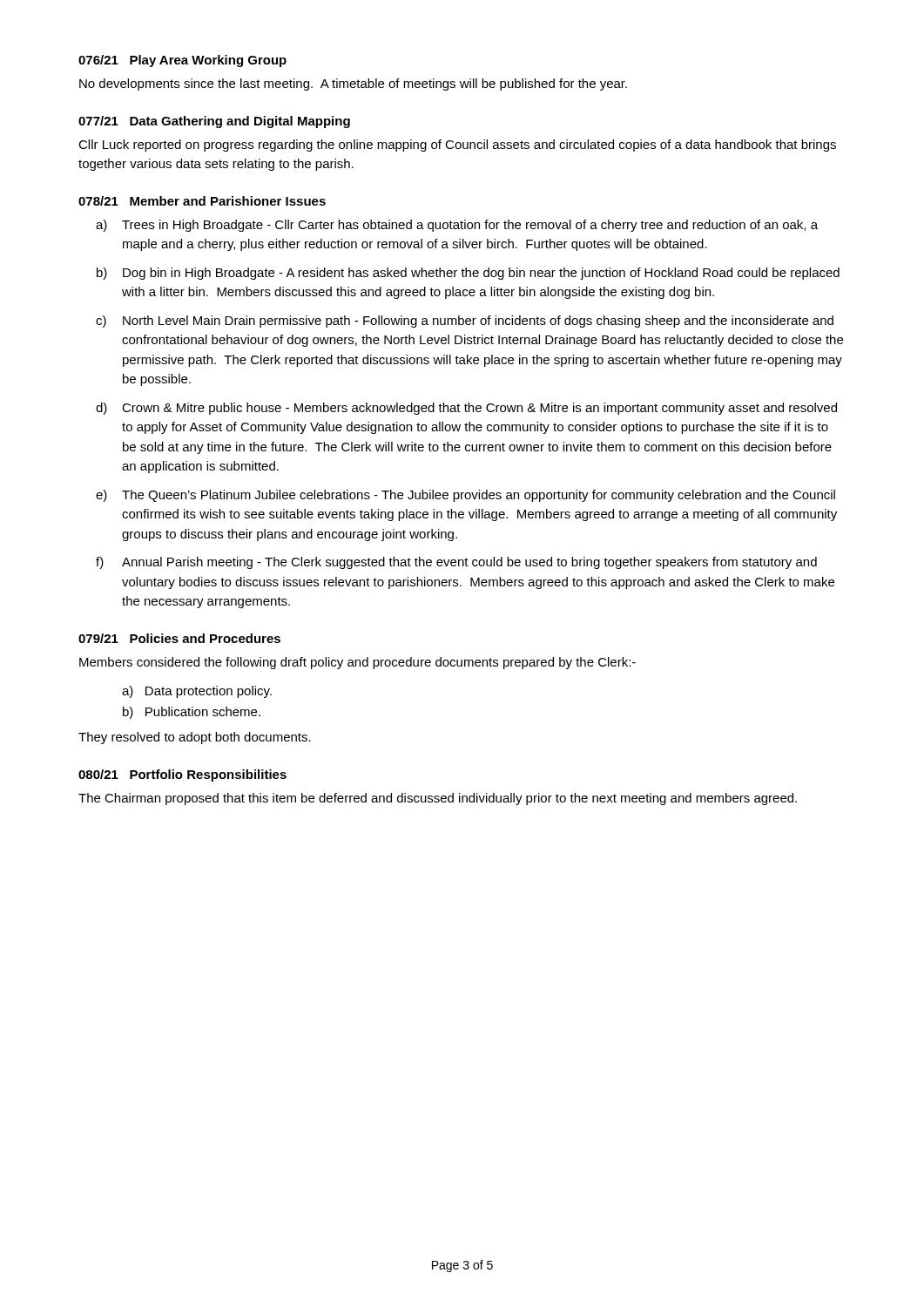This screenshot has width=924, height=1307.
Task: Find the text block containing "Cllr Luck reported on progress regarding the online"
Action: point(457,154)
